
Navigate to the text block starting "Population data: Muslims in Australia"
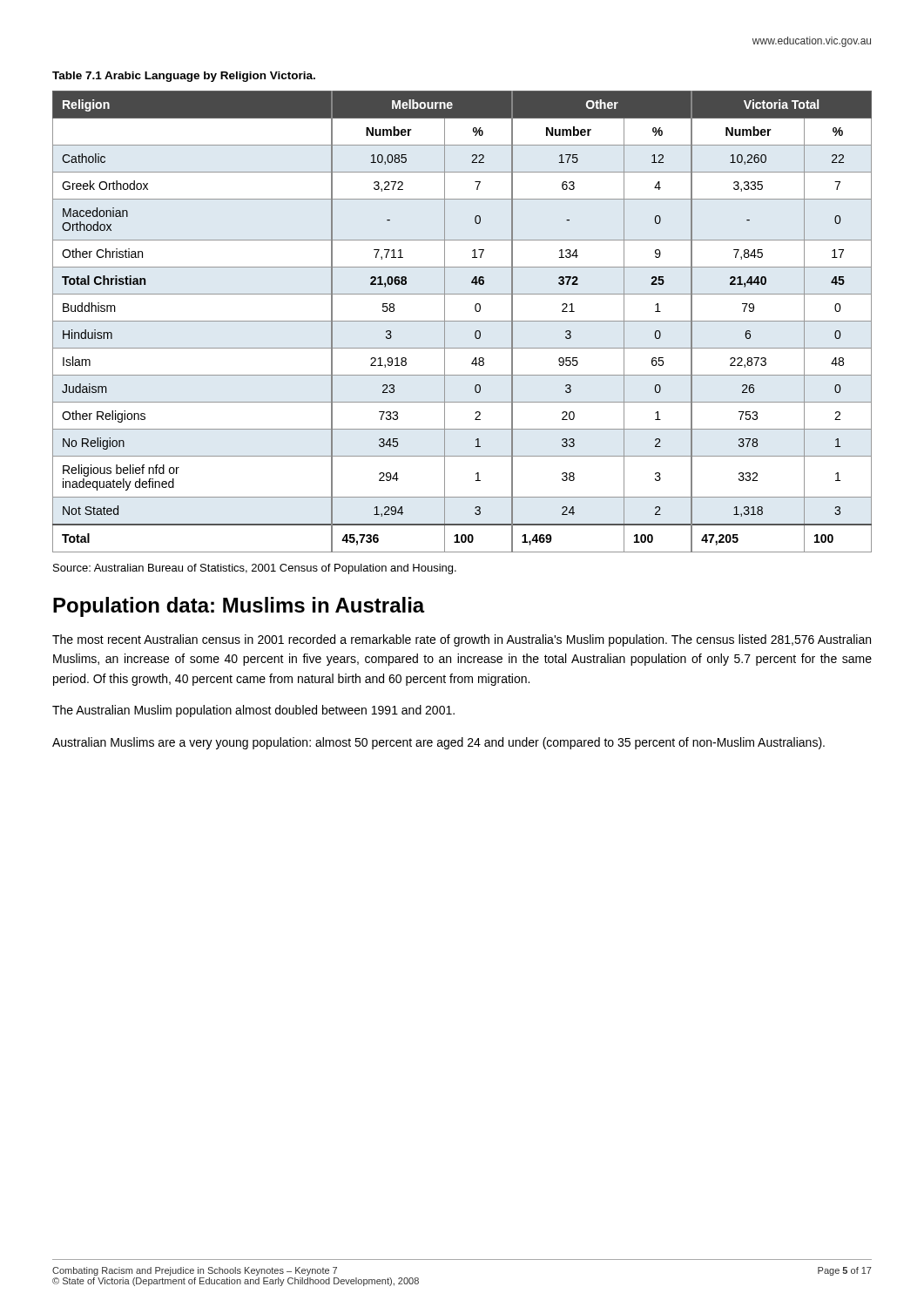pyautogui.click(x=238, y=605)
